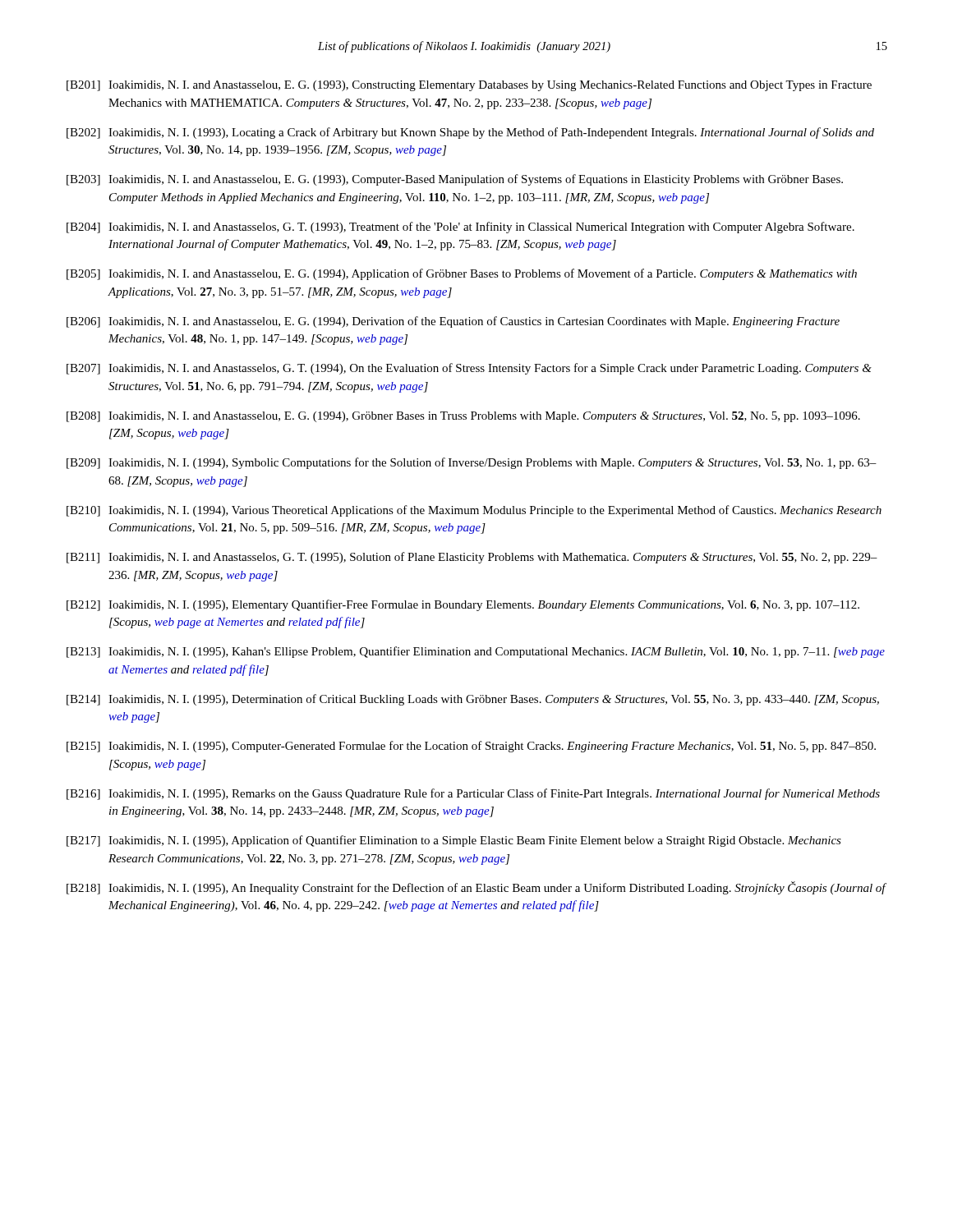Click on the list item that reads "[B213] Ioakimidis, N. I."
The height and width of the screenshot is (1232, 953).
coord(476,661)
